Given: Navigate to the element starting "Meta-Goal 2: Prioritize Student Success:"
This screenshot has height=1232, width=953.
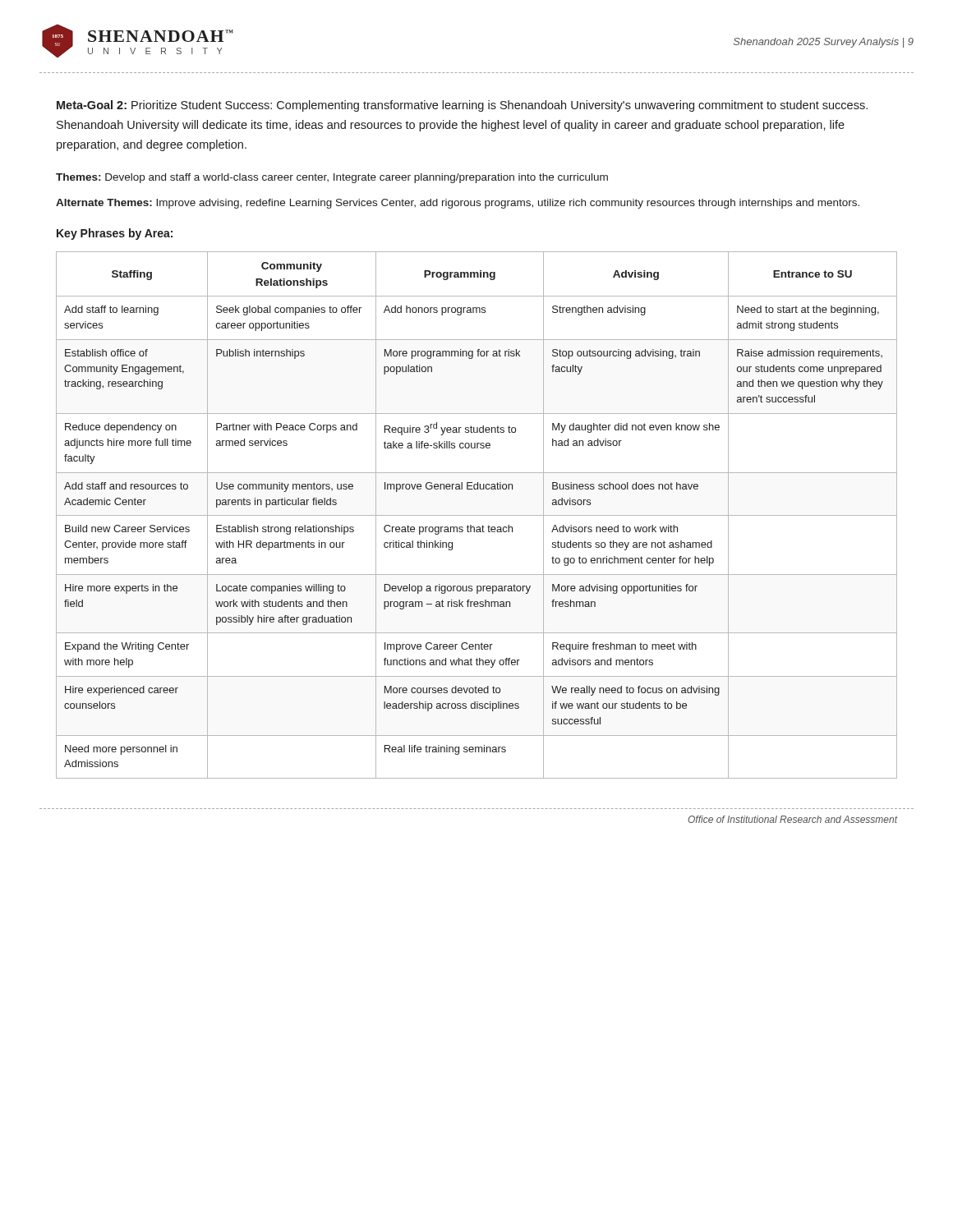Looking at the screenshot, I should pos(462,125).
